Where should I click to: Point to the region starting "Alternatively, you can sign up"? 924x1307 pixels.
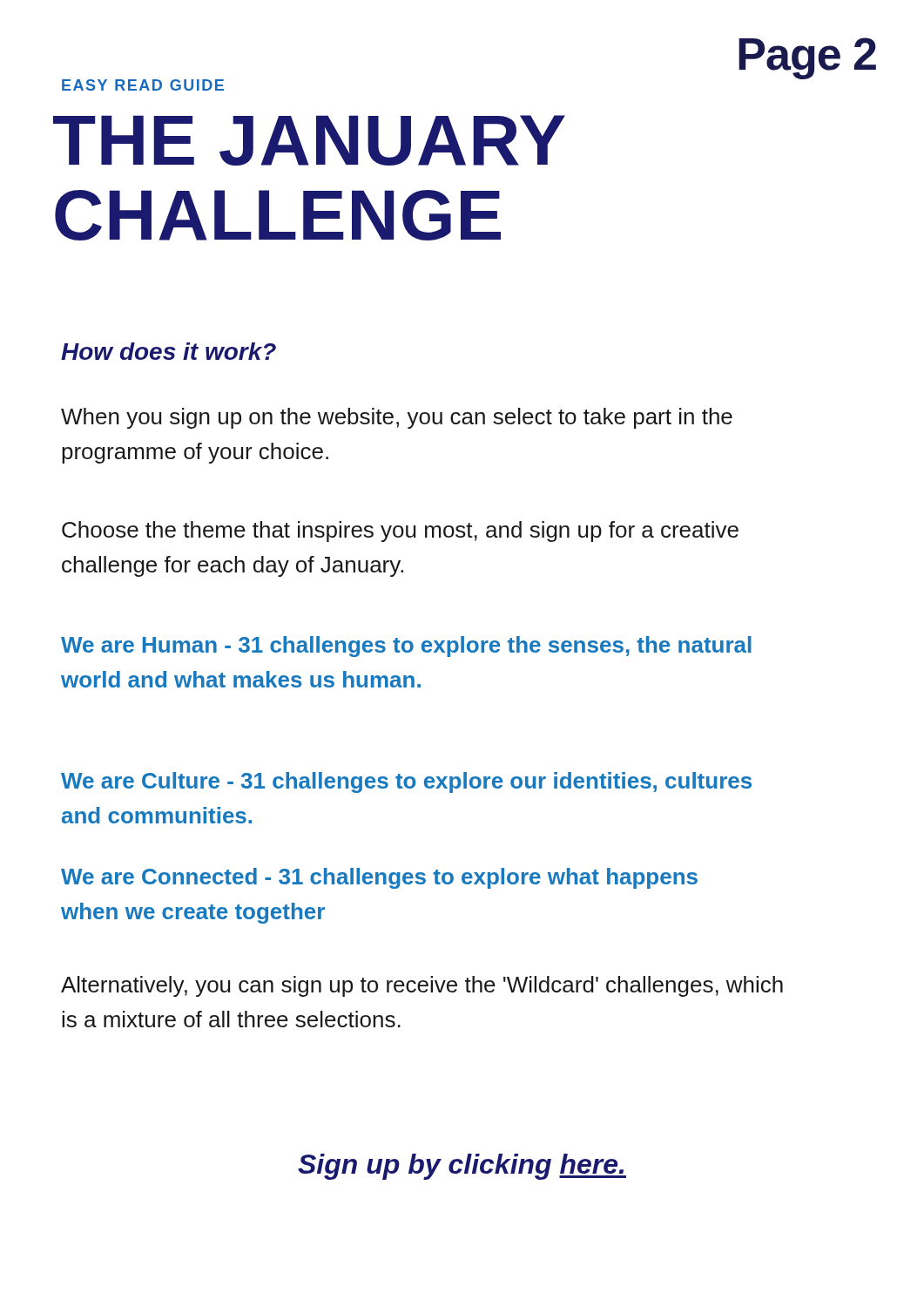coord(423,1002)
